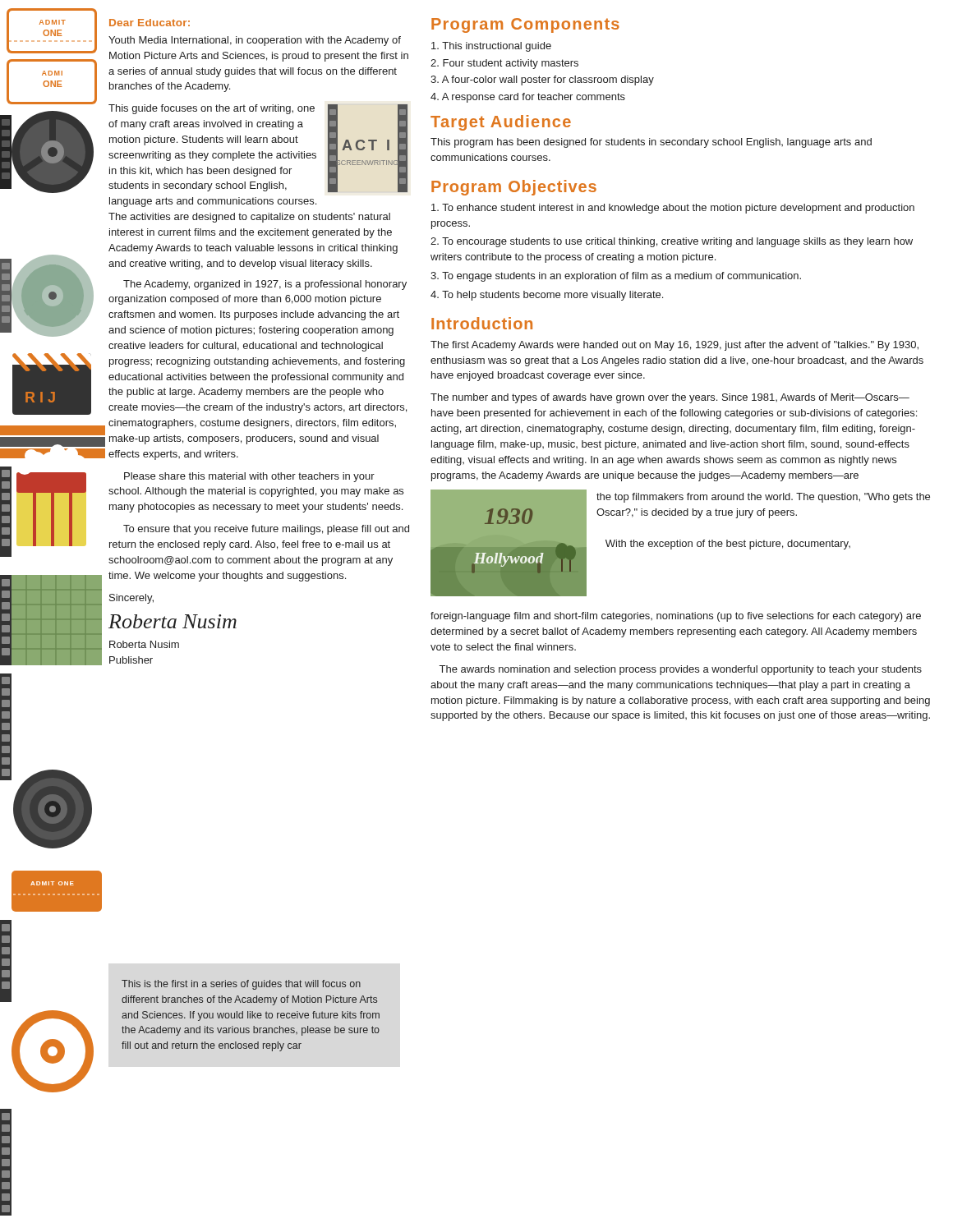Find the text block containing "This guide focuses on the"
The image size is (953, 1232).
(x=253, y=186)
